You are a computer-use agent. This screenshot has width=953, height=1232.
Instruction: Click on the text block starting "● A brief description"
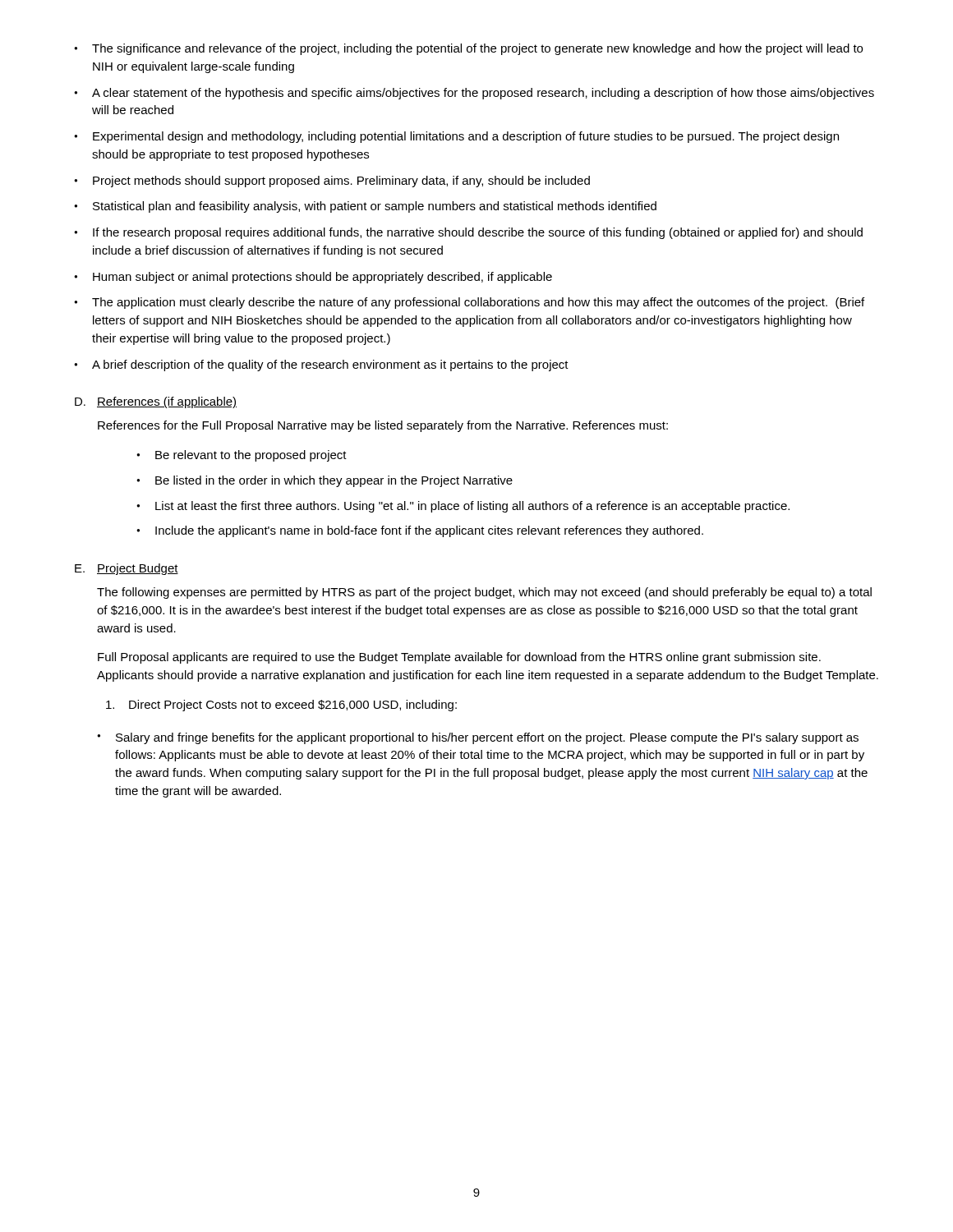point(476,364)
